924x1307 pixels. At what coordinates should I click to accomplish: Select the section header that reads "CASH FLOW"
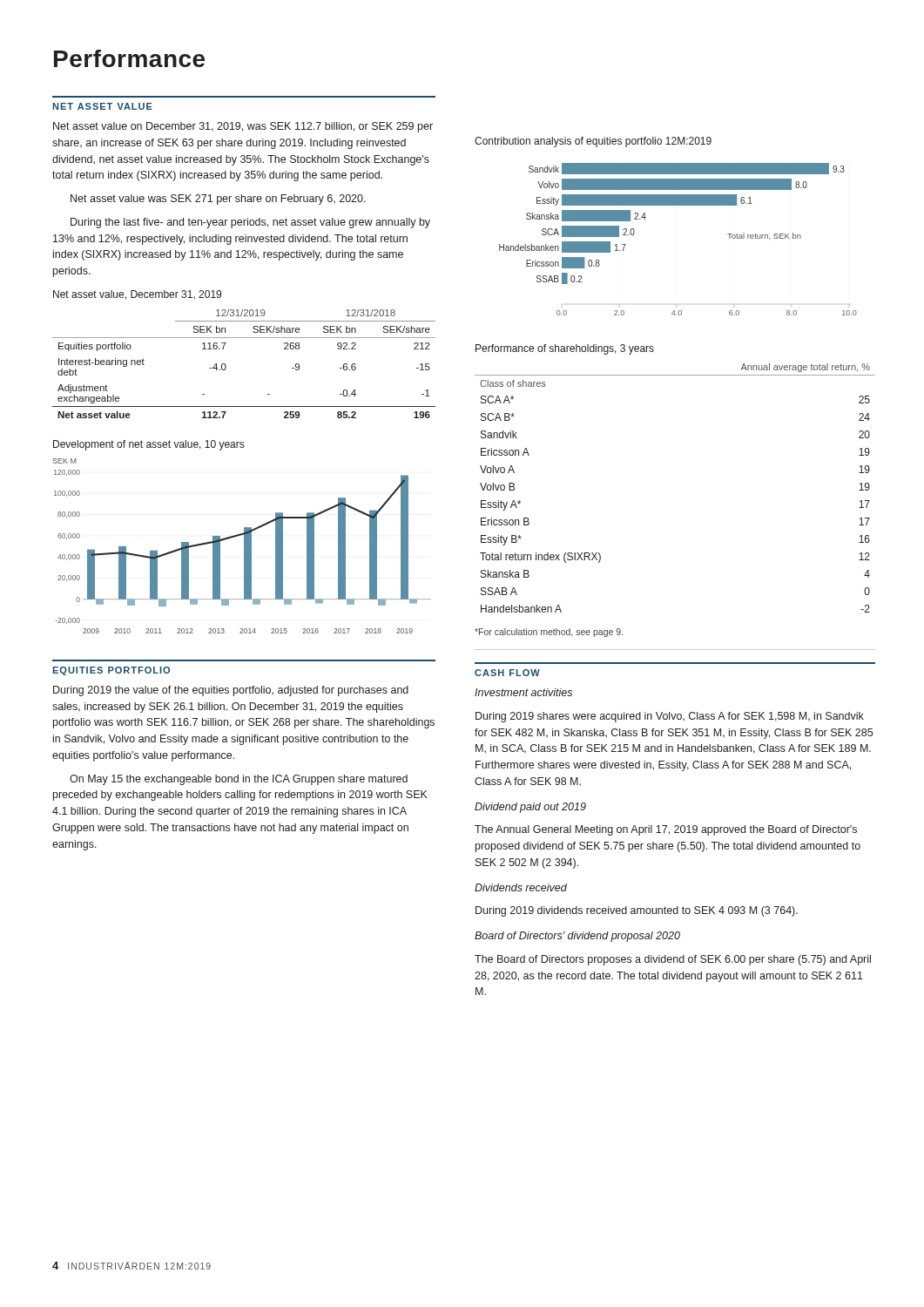[675, 670]
